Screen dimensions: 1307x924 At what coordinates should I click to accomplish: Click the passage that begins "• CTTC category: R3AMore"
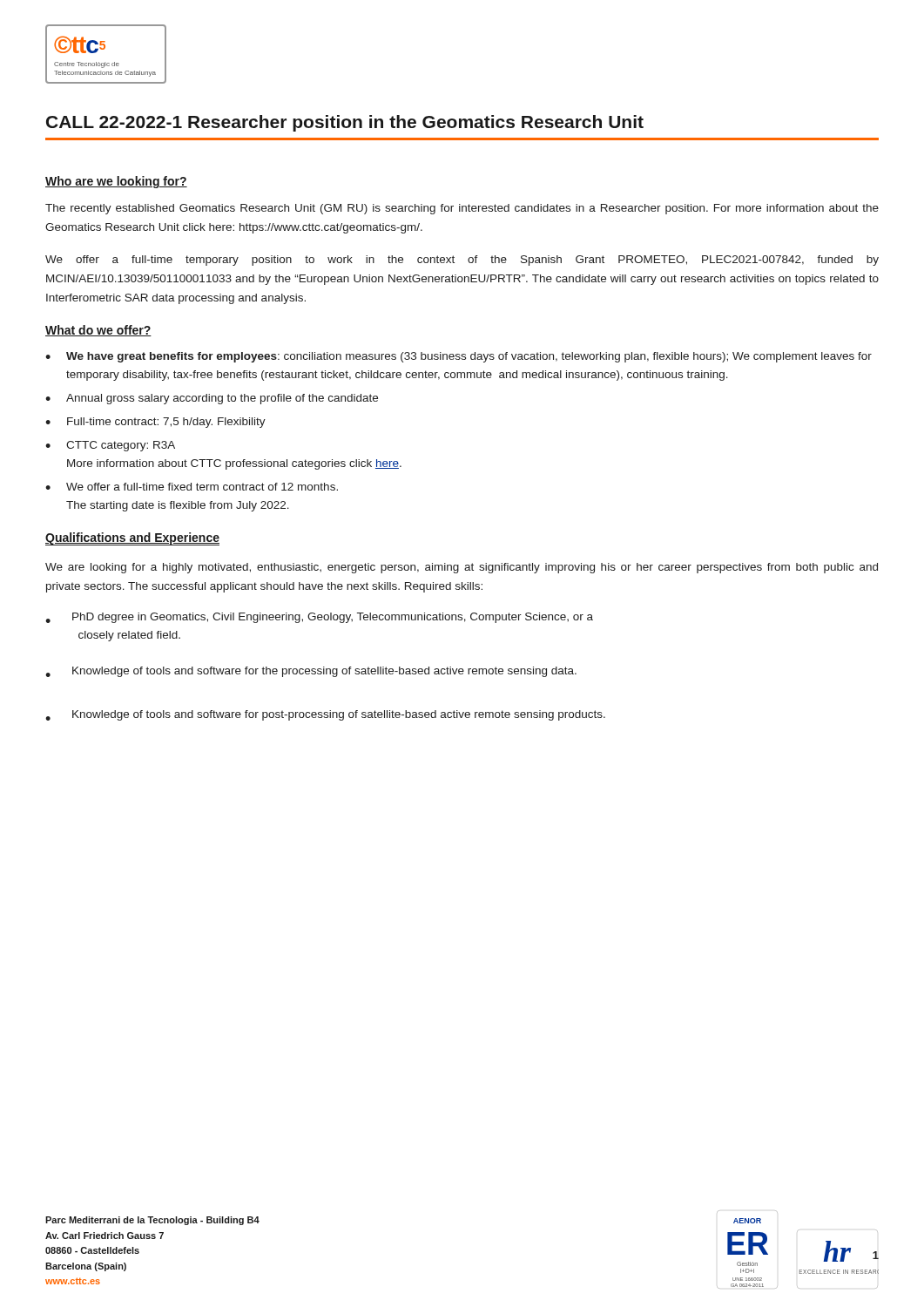tap(110, 446)
